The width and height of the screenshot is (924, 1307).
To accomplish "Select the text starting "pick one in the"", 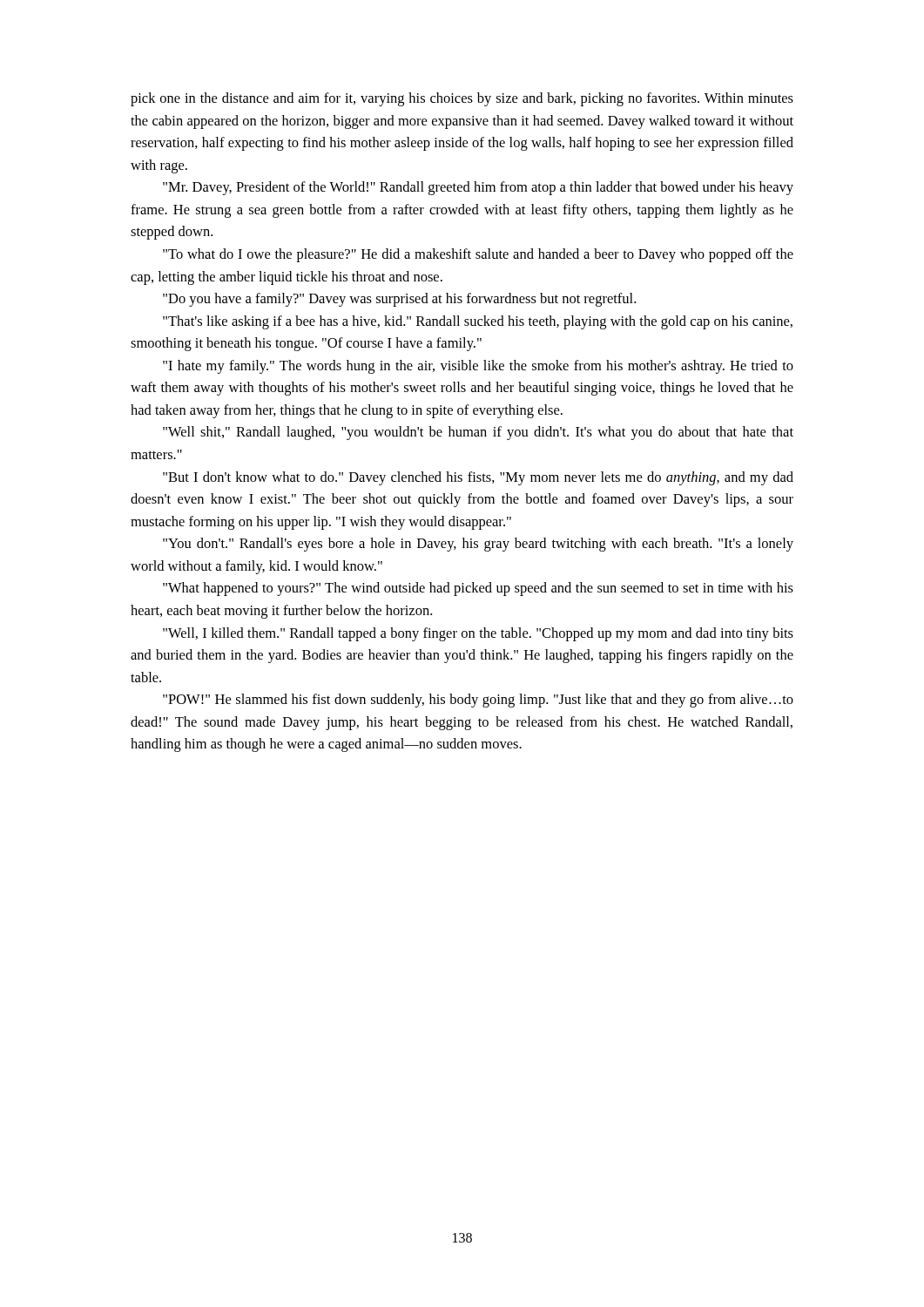I will click(x=462, y=421).
